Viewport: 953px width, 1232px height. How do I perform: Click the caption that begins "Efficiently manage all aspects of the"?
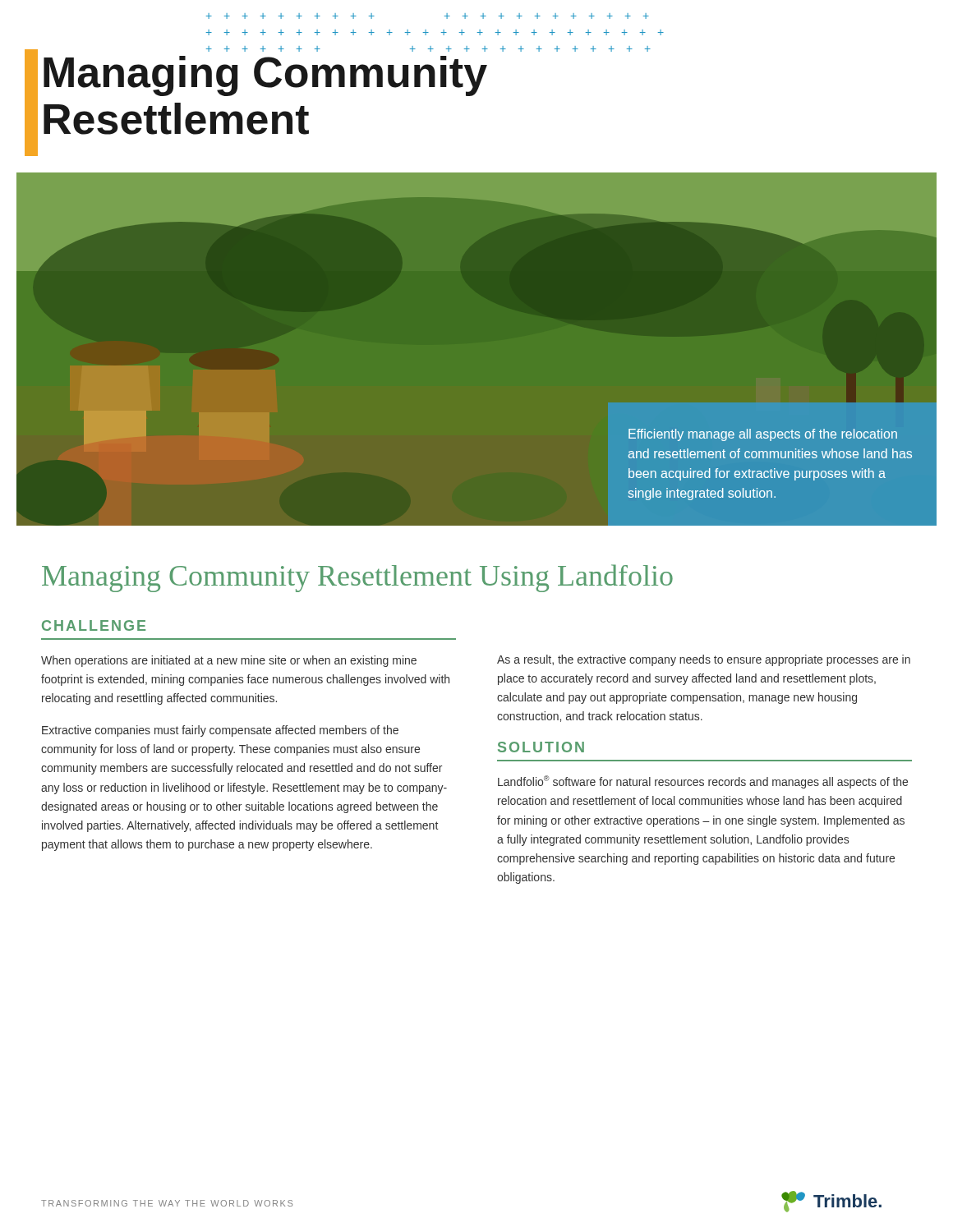click(x=770, y=464)
